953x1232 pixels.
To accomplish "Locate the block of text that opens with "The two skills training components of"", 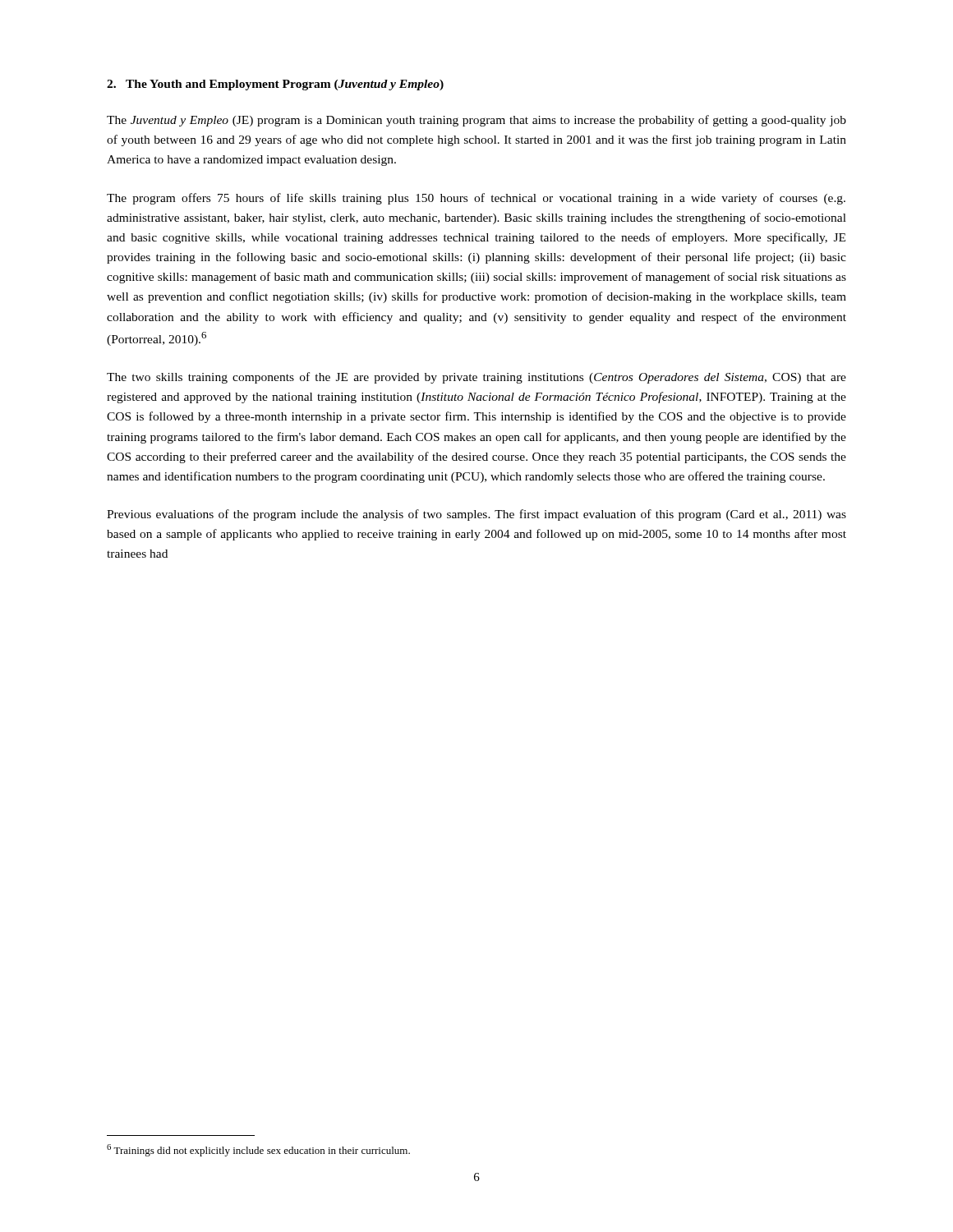I will (476, 426).
